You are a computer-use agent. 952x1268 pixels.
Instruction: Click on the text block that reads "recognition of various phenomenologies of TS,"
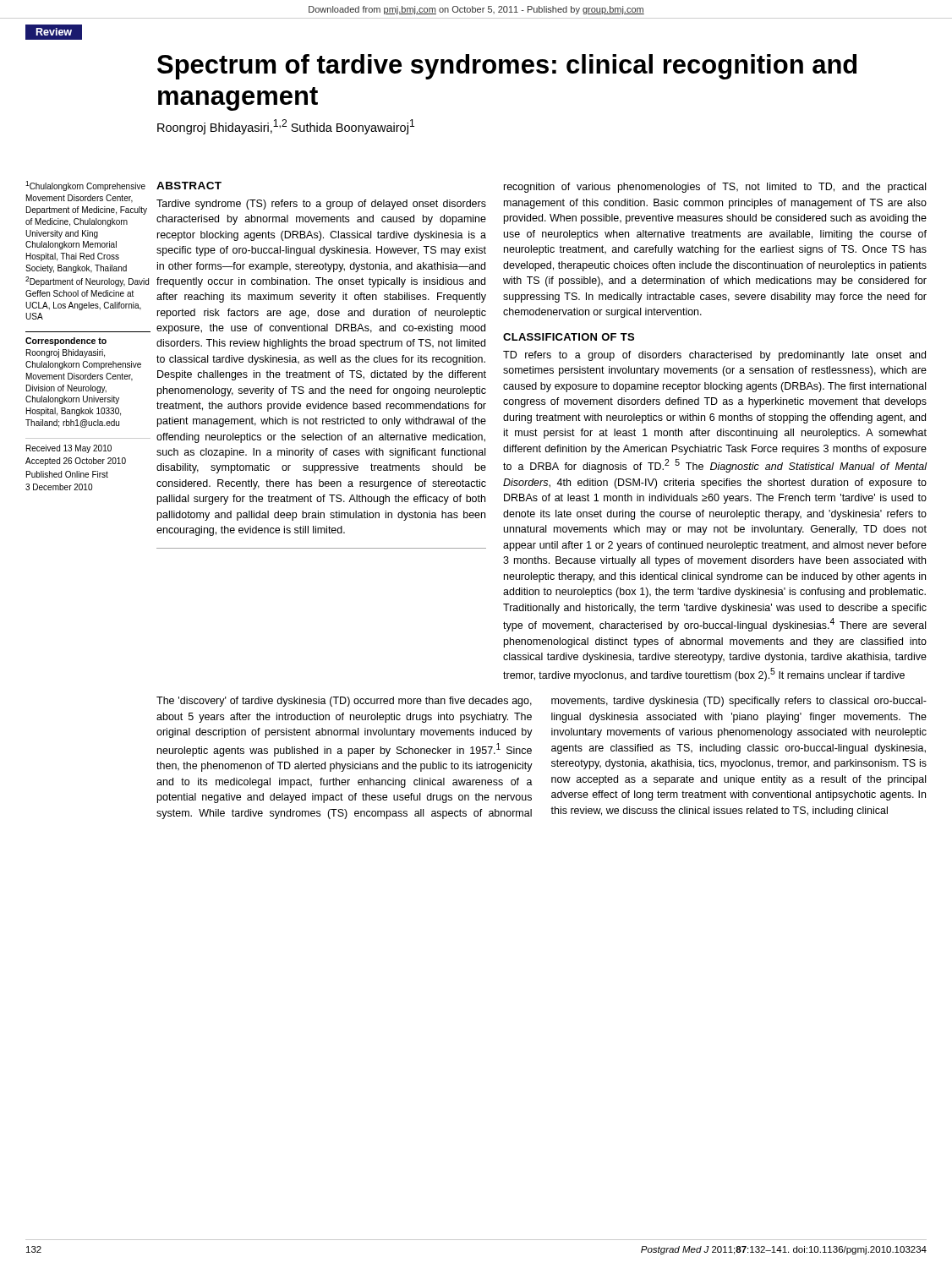click(x=715, y=249)
